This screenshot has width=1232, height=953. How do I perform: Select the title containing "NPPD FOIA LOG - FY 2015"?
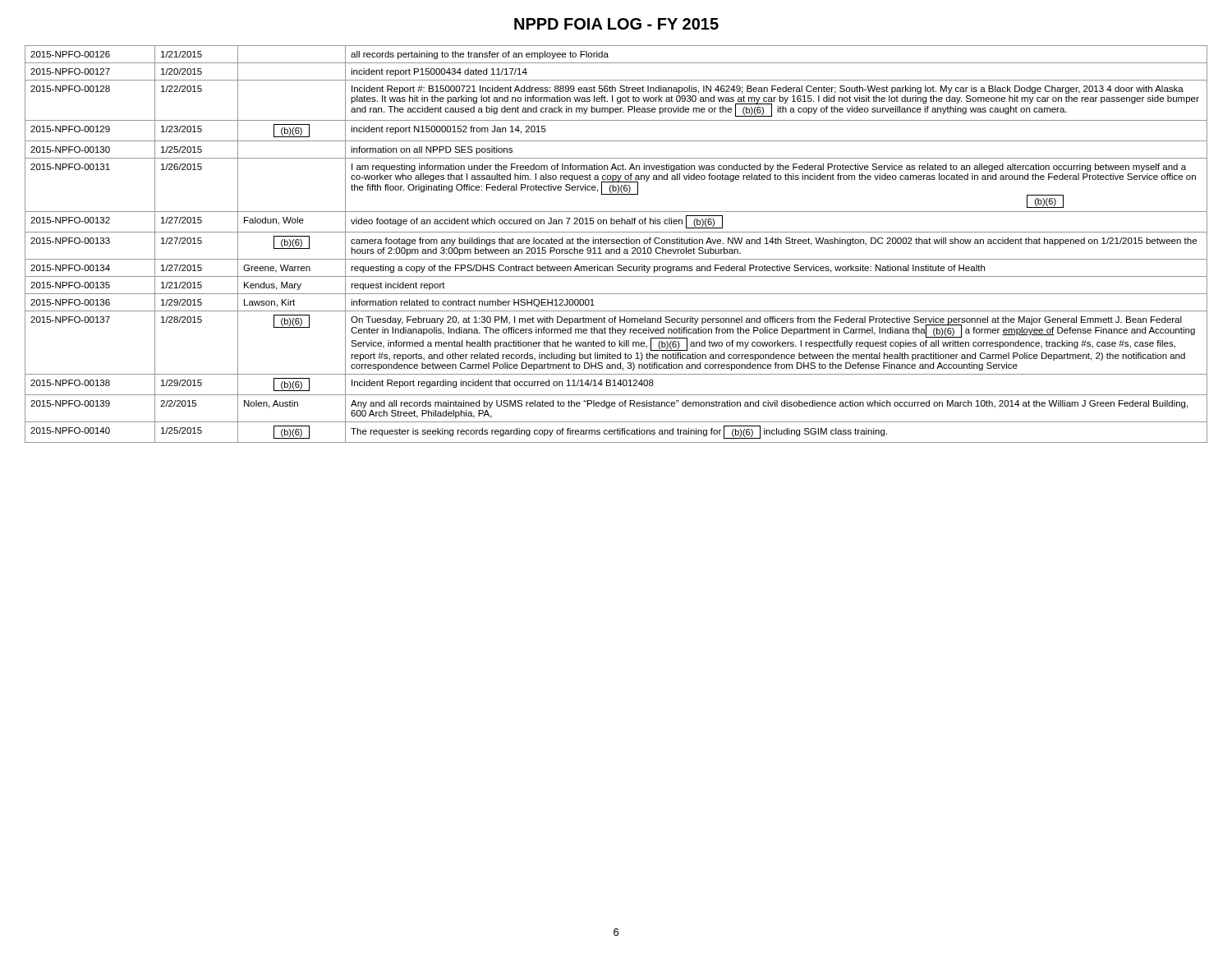[616, 24]
